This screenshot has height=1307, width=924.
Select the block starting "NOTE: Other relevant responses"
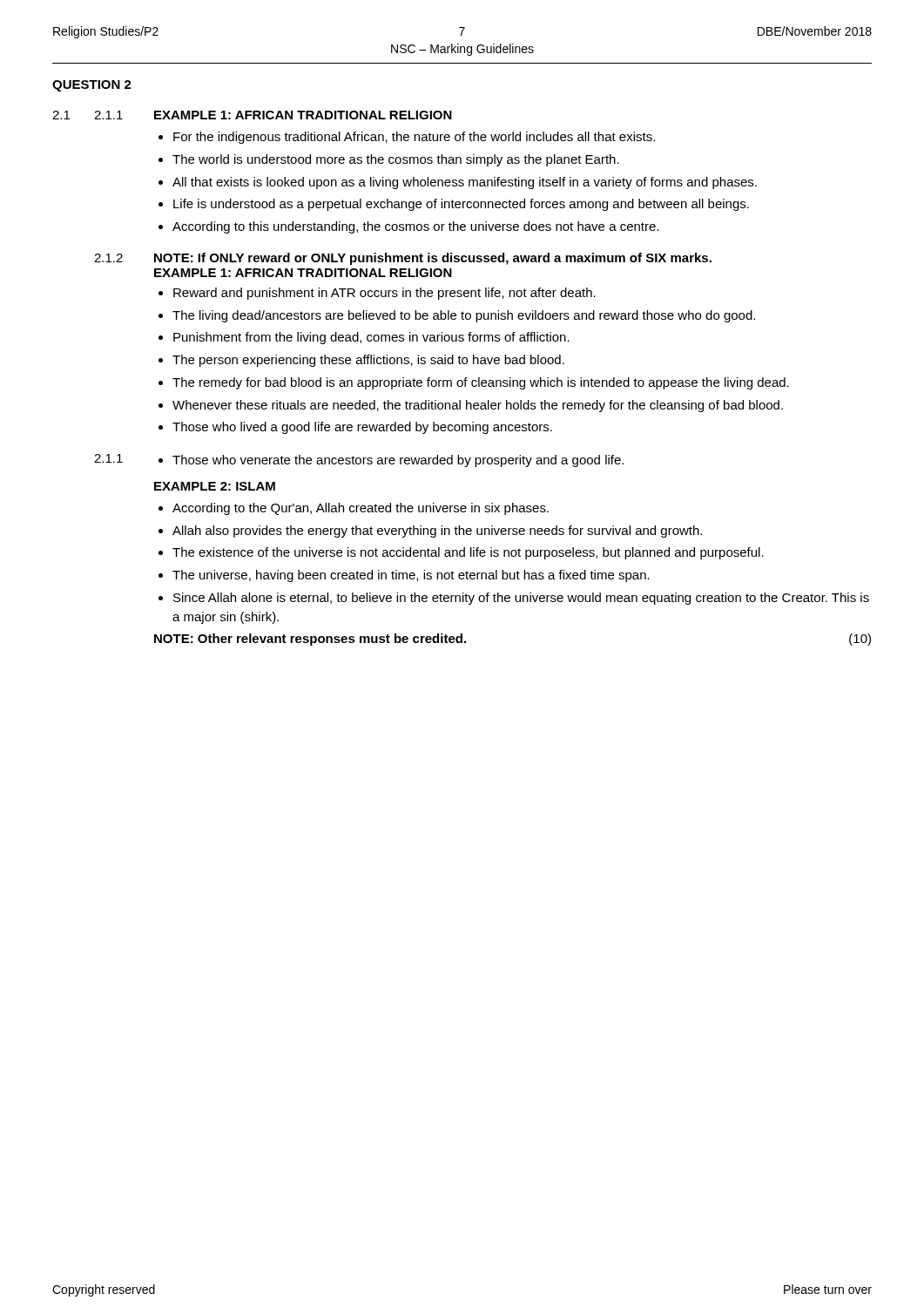pos(310,638)
